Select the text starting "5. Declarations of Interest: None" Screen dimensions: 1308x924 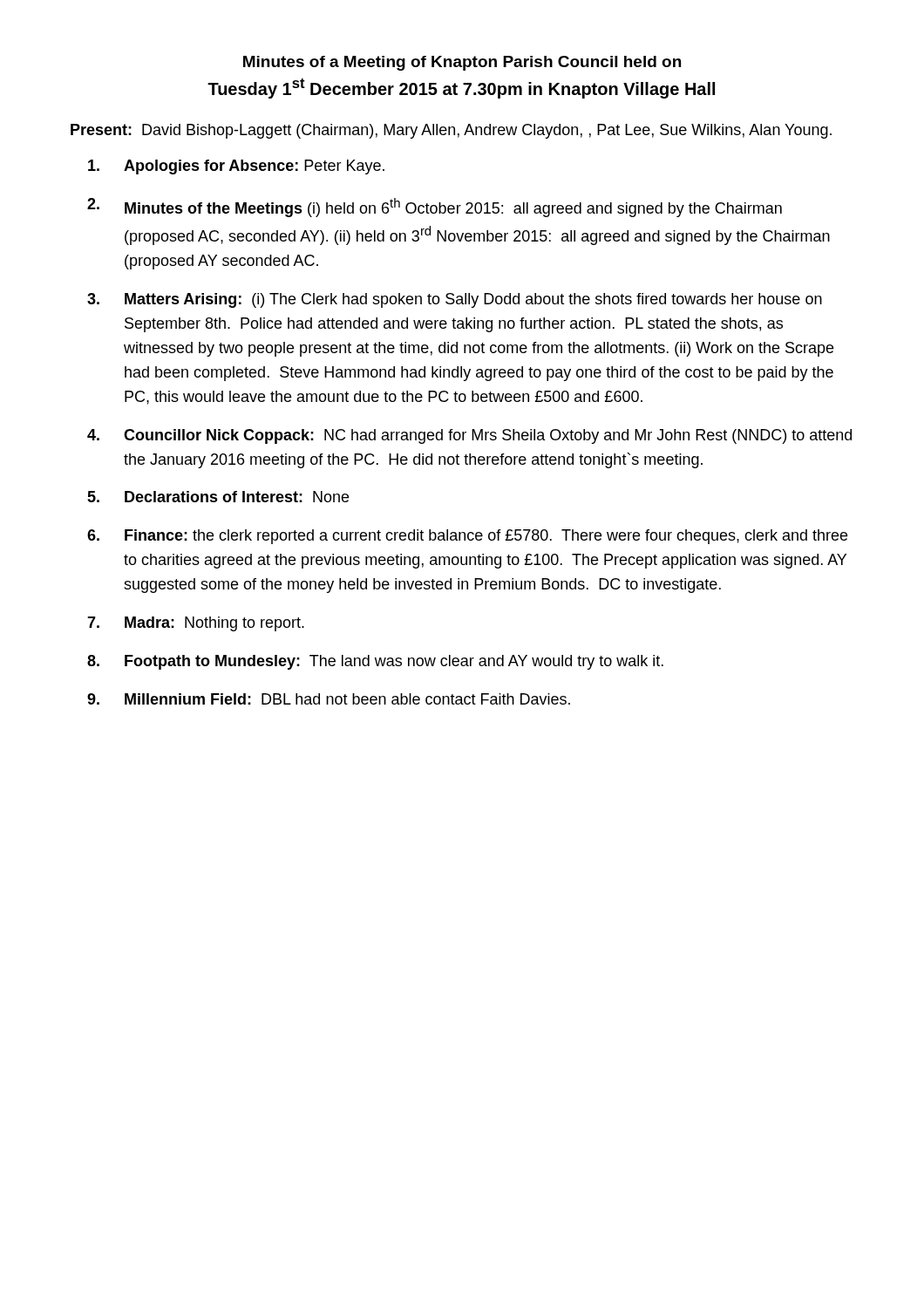pos(218,497)
